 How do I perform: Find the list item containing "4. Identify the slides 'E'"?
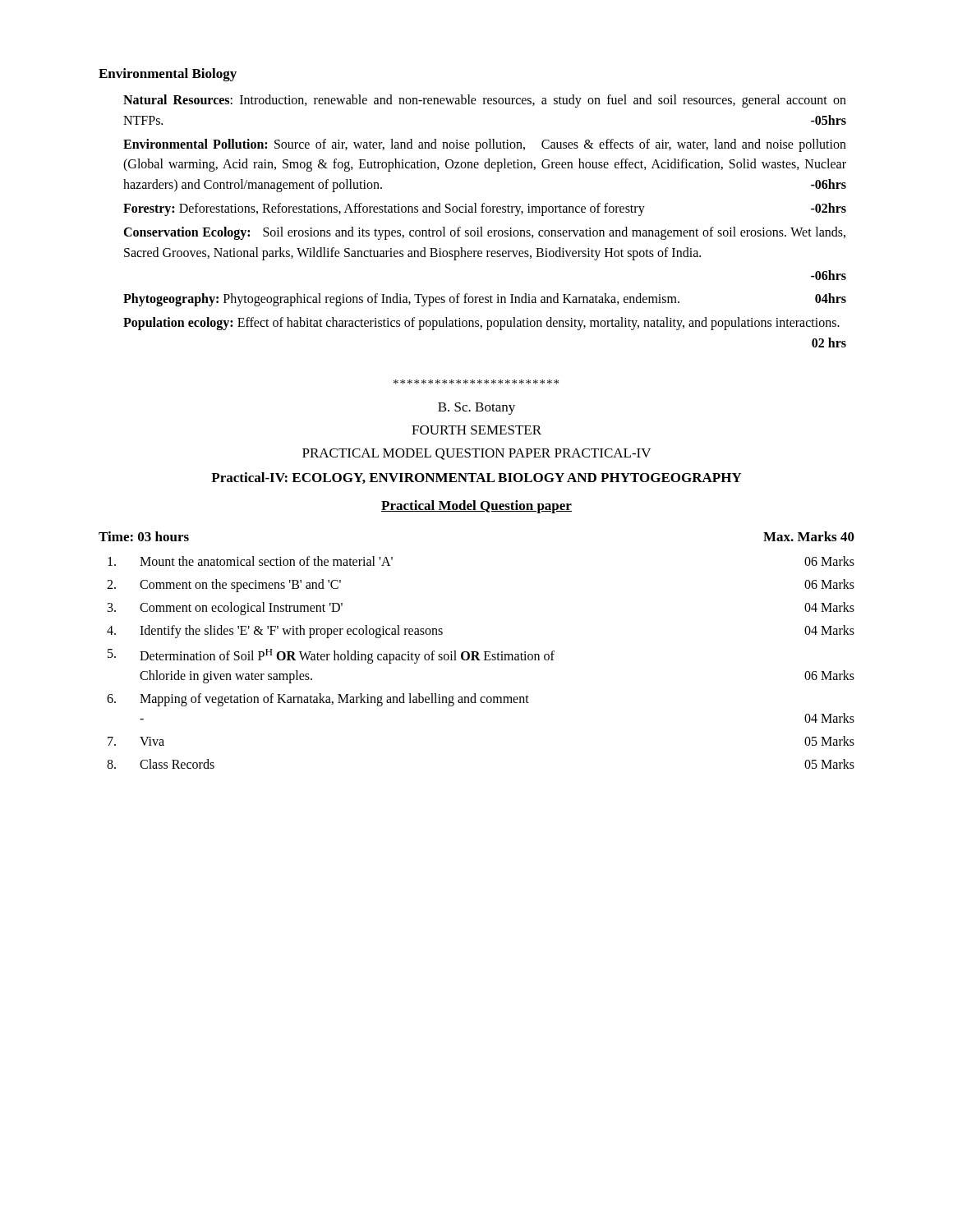[x=293, y=631]
